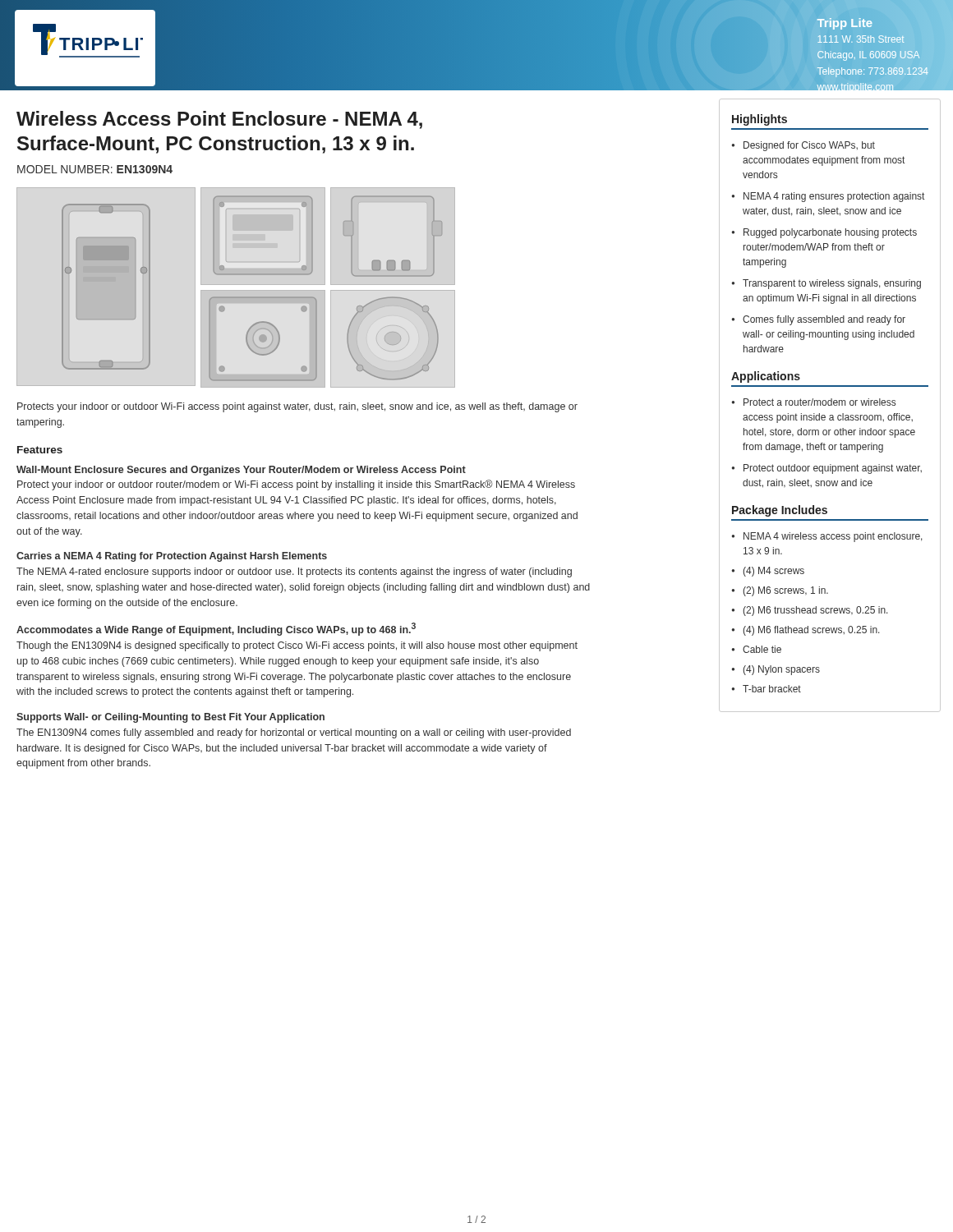Locate the text block starting "Wireless Access Point Enclosure - NEMA 4,Surface-Mount, PC"
The width and height of the screenshot is (953, 1232).
(220, 131)
